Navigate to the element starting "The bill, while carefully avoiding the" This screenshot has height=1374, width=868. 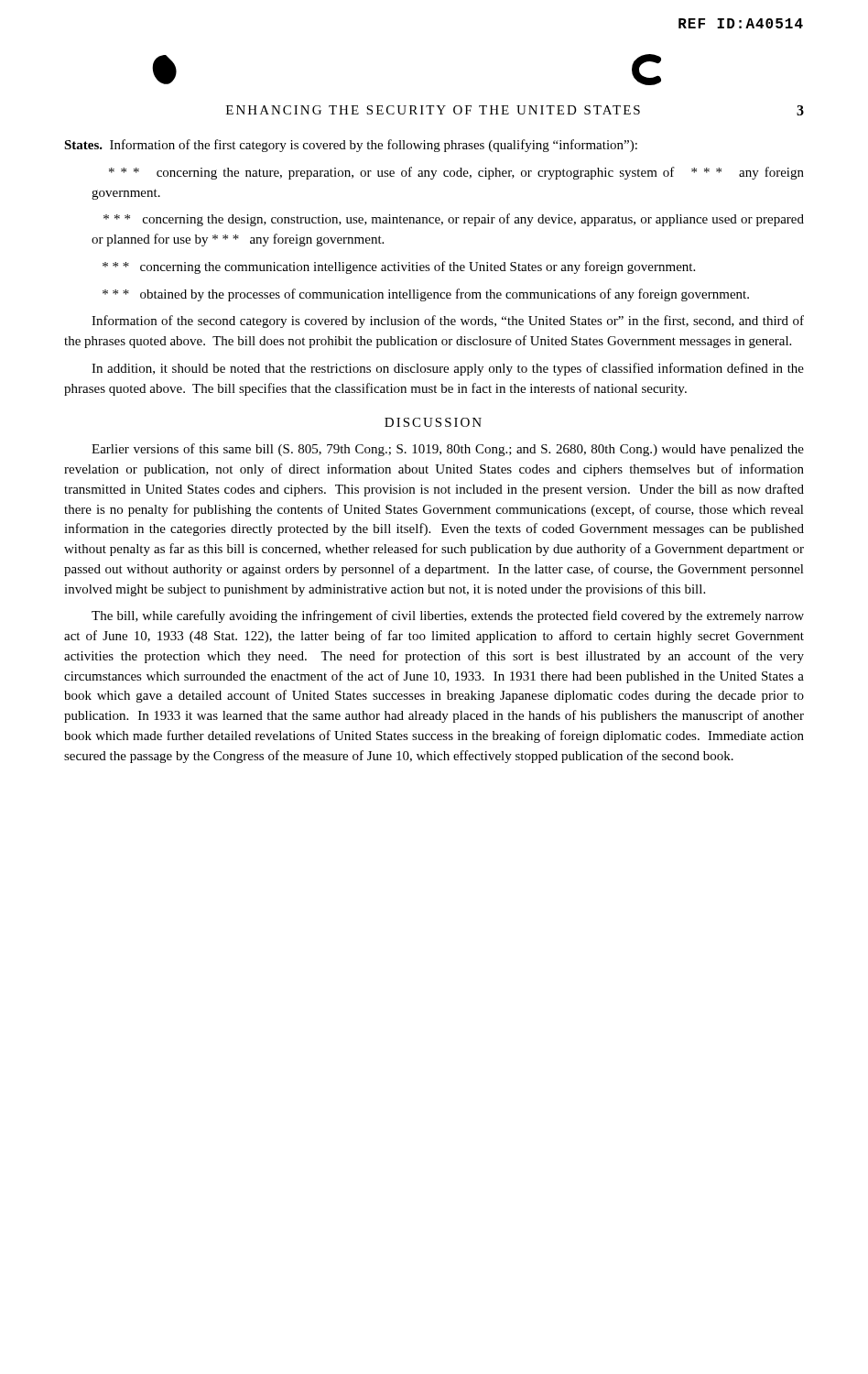coord(434,686)
